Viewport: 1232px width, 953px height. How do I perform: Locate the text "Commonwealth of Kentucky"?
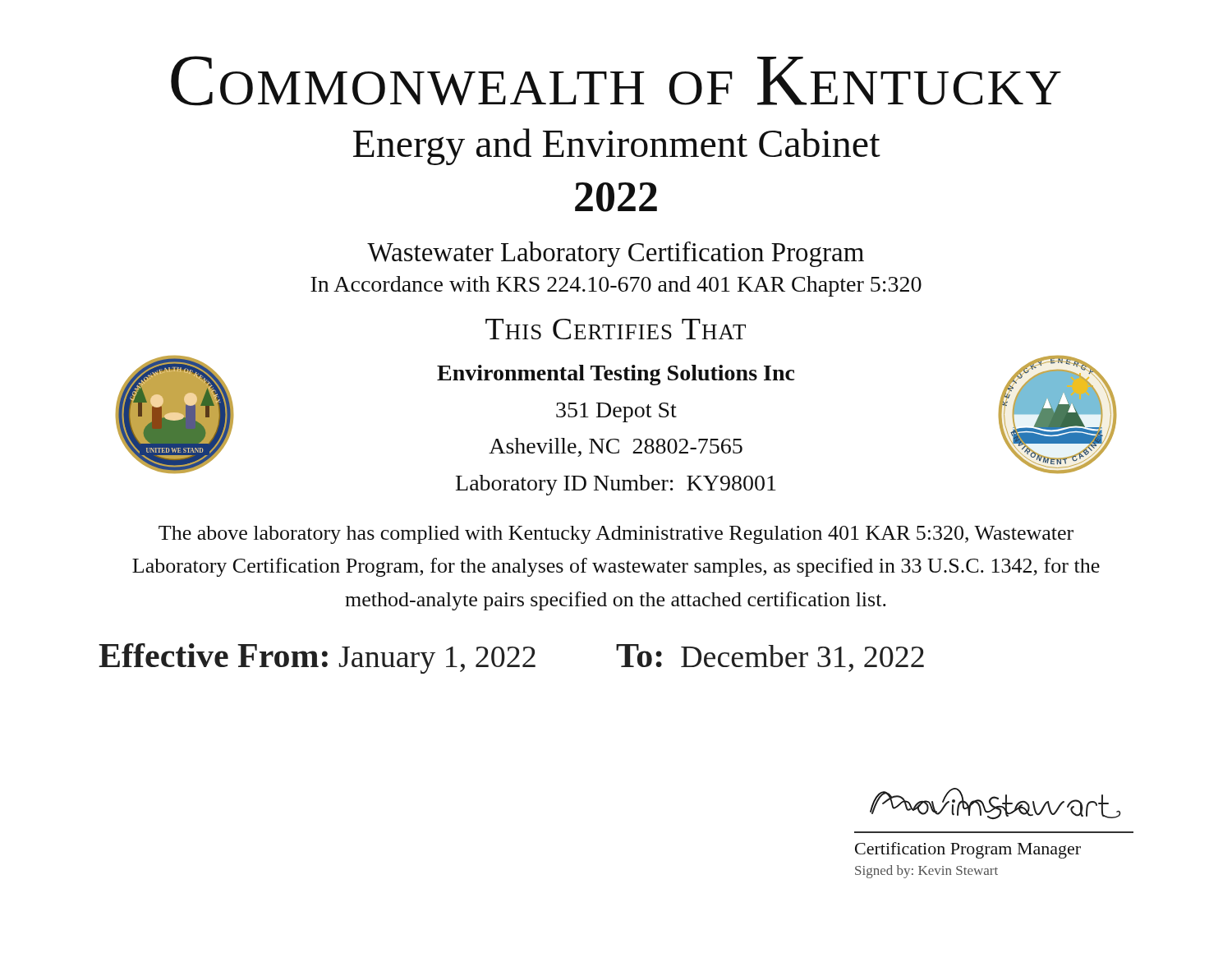tap(616, 81)
